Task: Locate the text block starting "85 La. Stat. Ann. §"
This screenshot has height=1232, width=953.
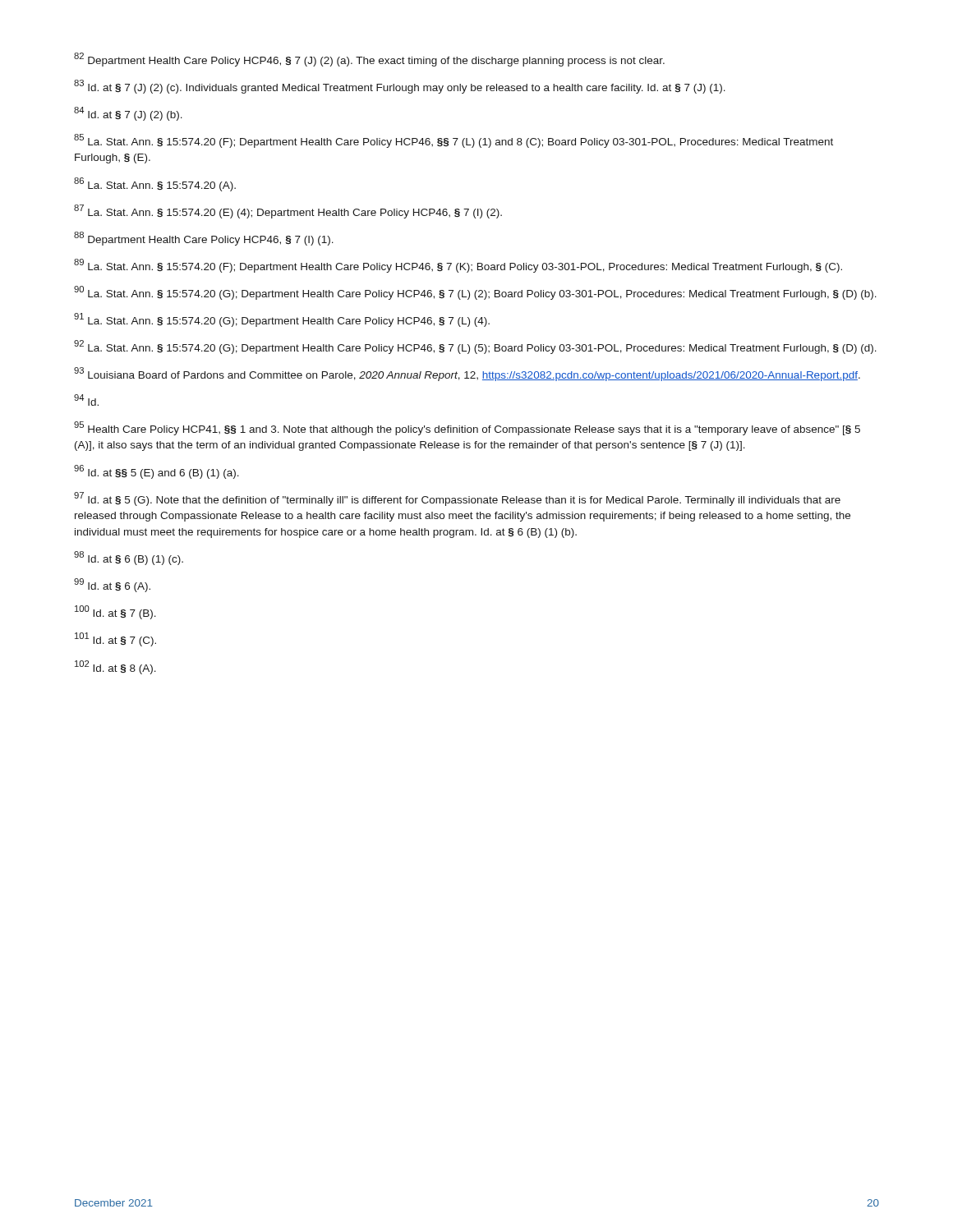Action: coord(454,148)
